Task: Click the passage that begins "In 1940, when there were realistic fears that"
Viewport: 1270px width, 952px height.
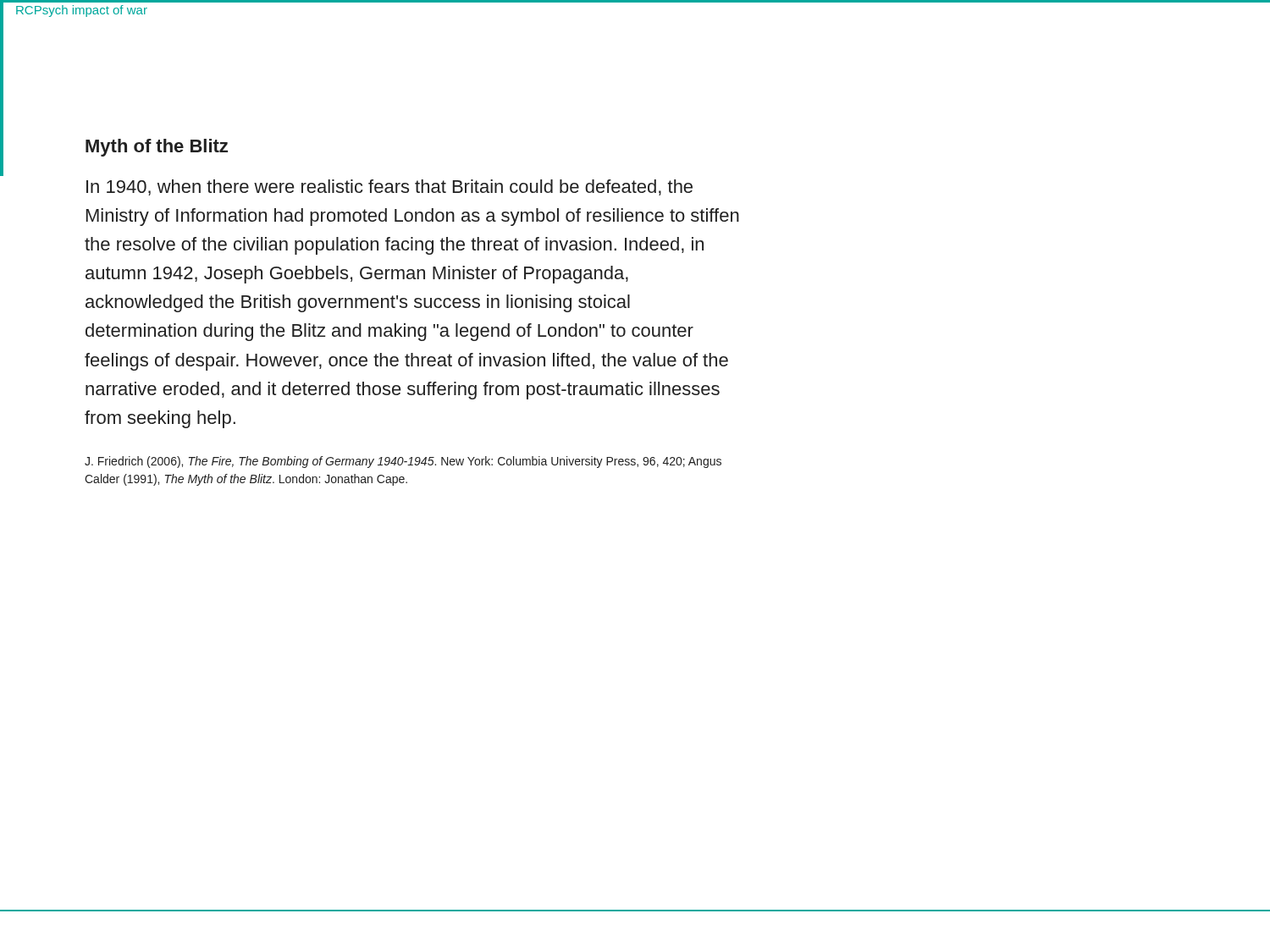Action: [412, 302]
